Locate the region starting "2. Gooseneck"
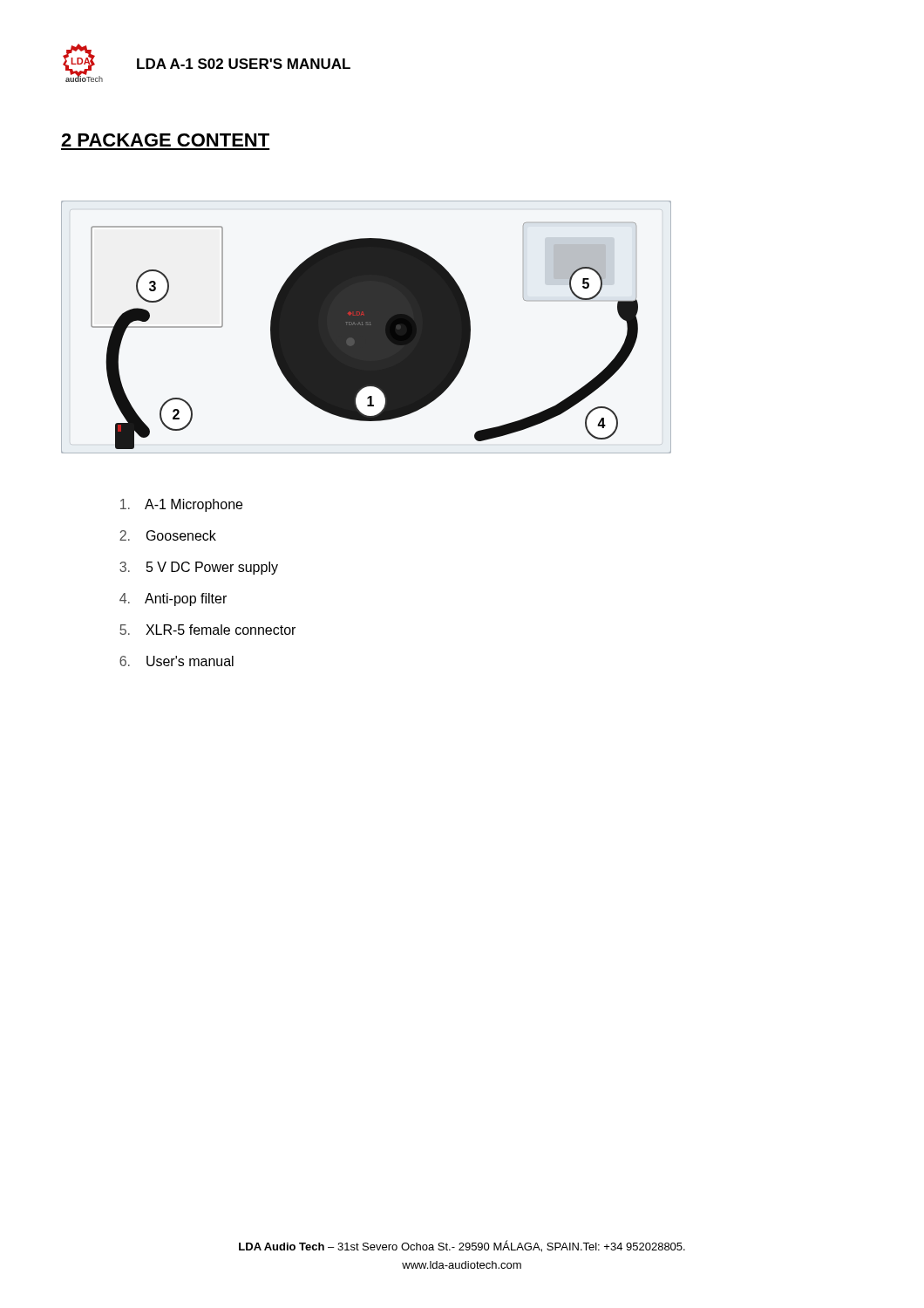 tap(160, 536)
